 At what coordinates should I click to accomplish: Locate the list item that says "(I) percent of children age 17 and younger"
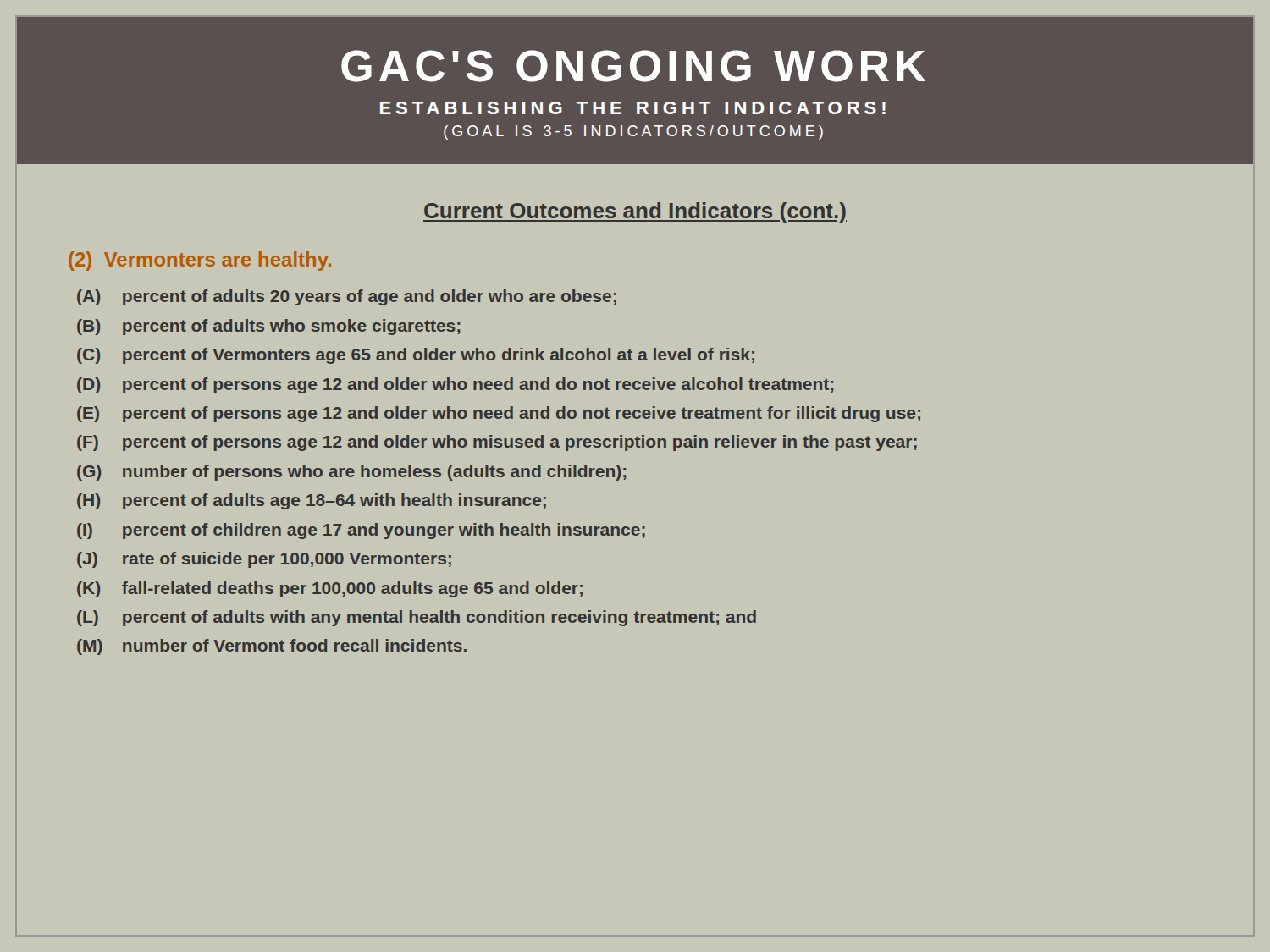[361, 530]
